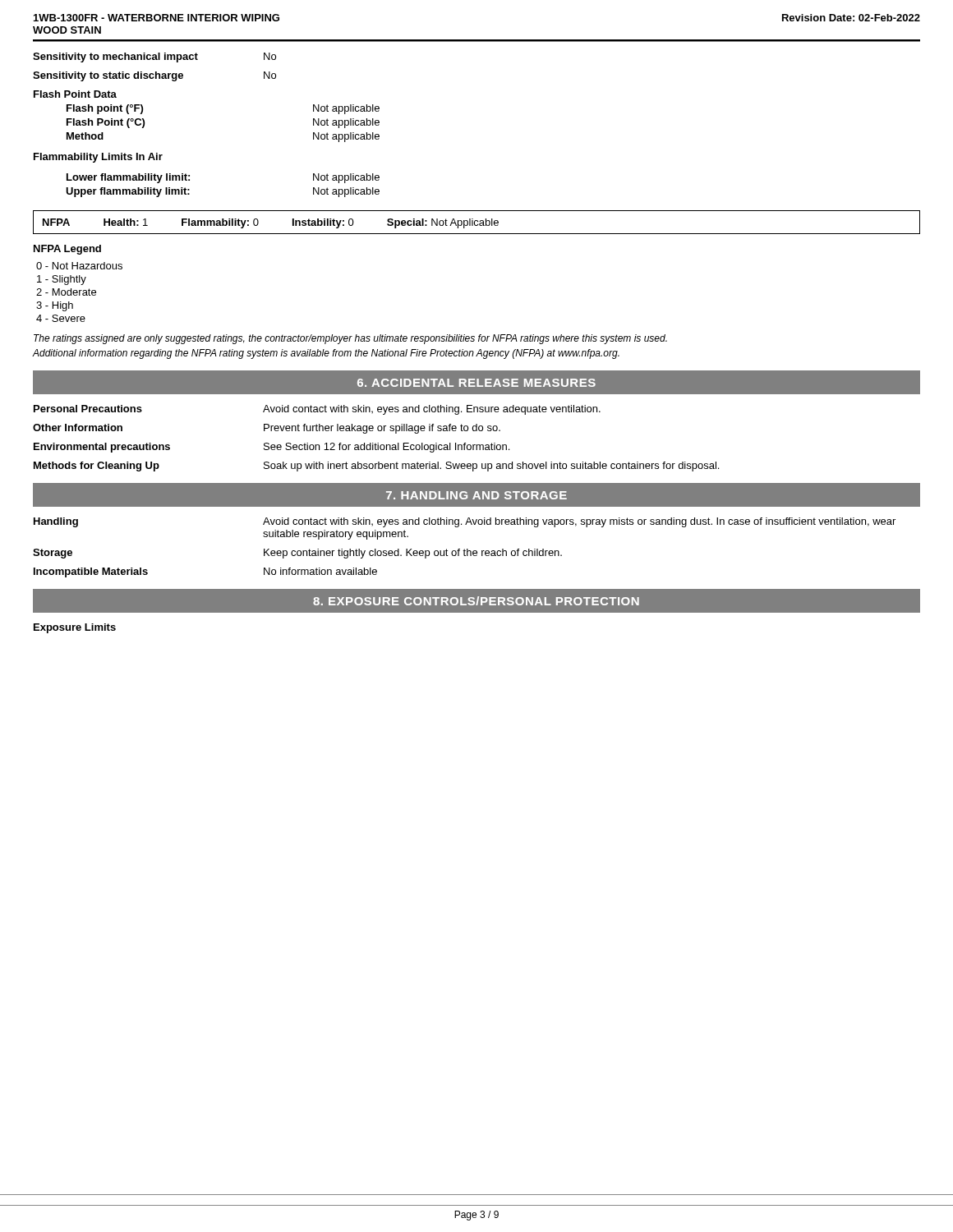Where is the passage that starts "Additional information regarding the NFPA rating"?
The height and width of the screenshot is (1232, 953).
pyautogui.click(x=327, y=353)
